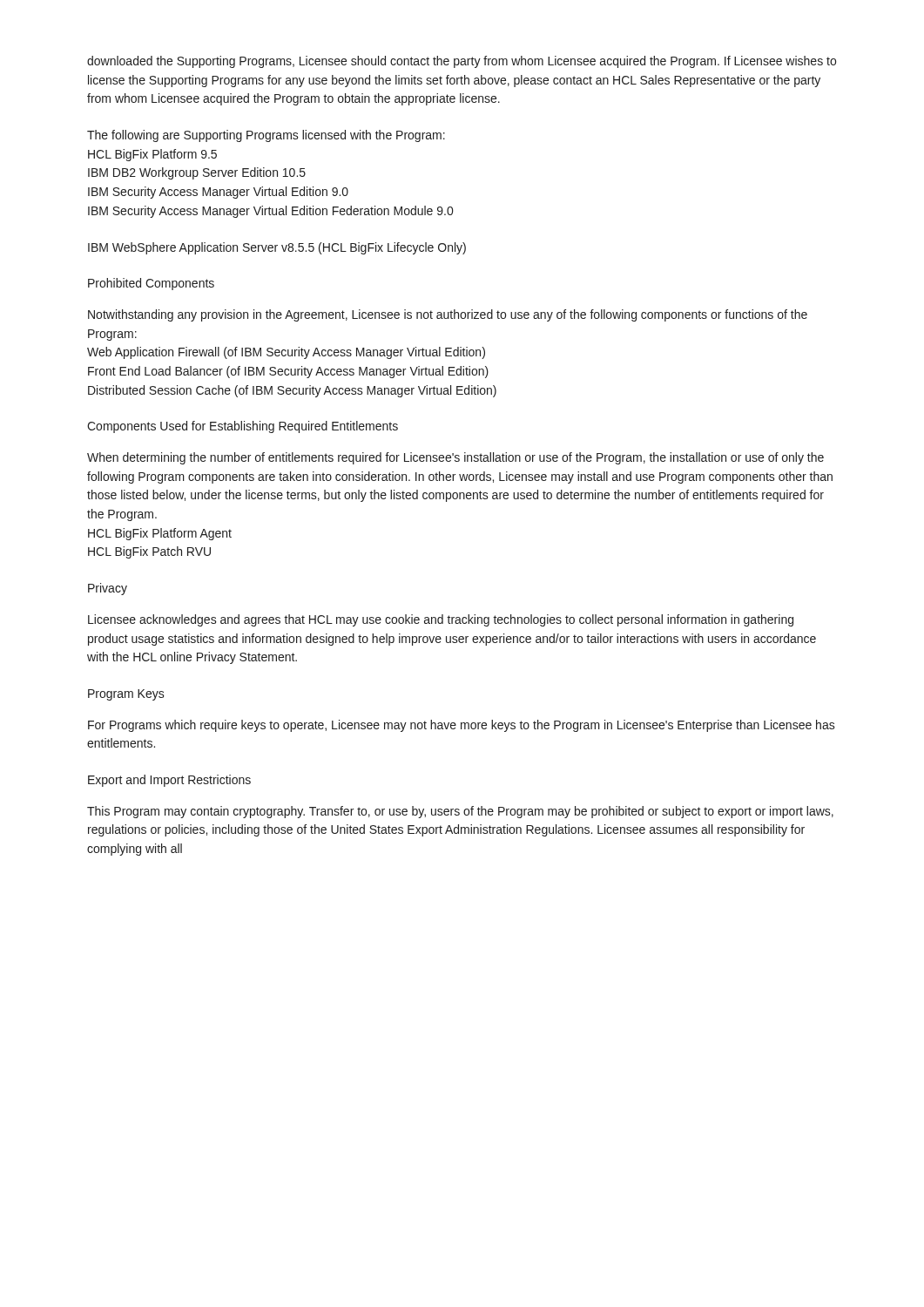Locate the text block with the text "Licensee acknowledges and agrees that"
The image size is (924, 1307).
pyautogui.click(x=452, y=638)
